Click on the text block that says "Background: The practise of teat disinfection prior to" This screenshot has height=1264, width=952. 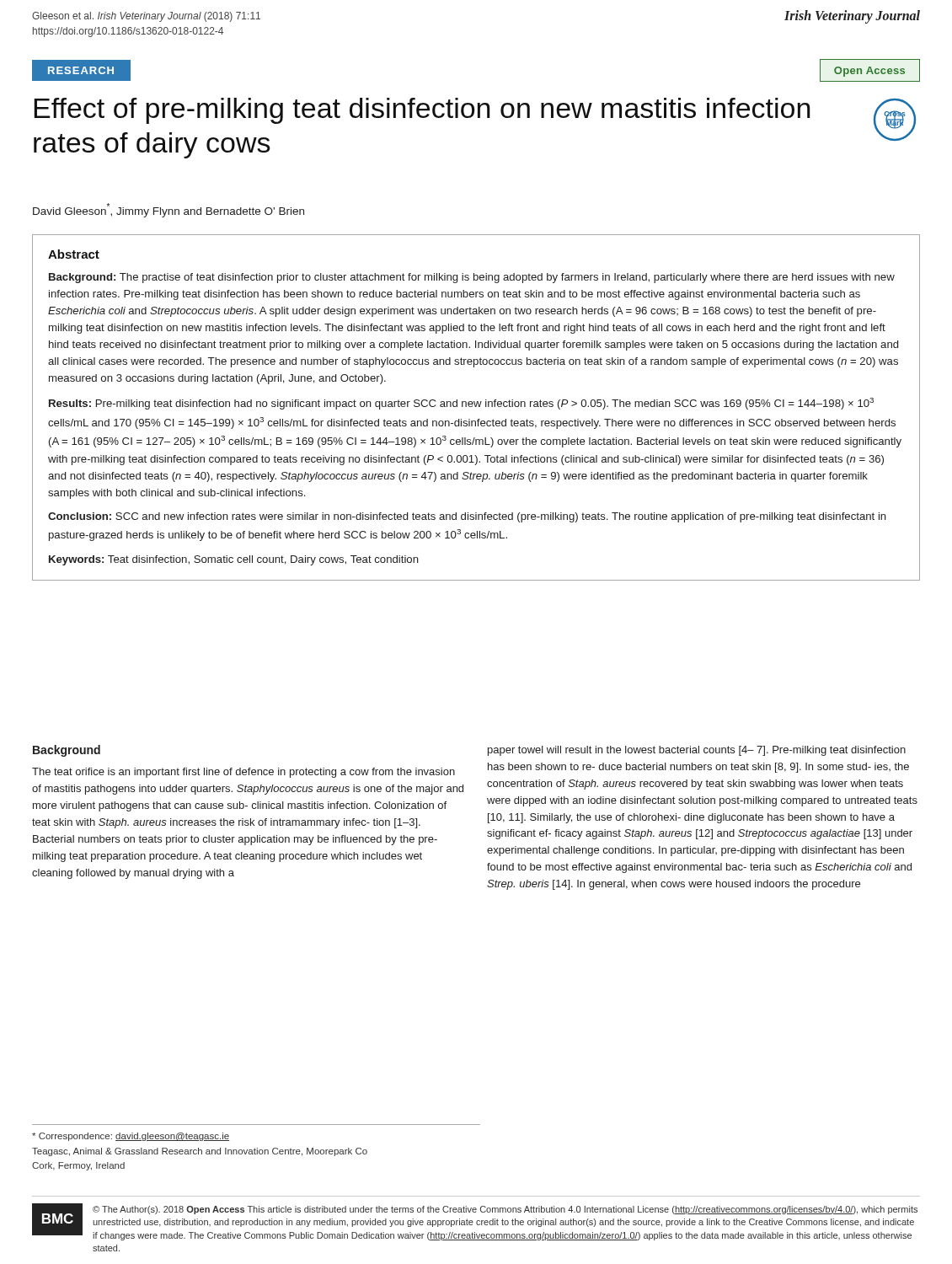click(474, 328)
